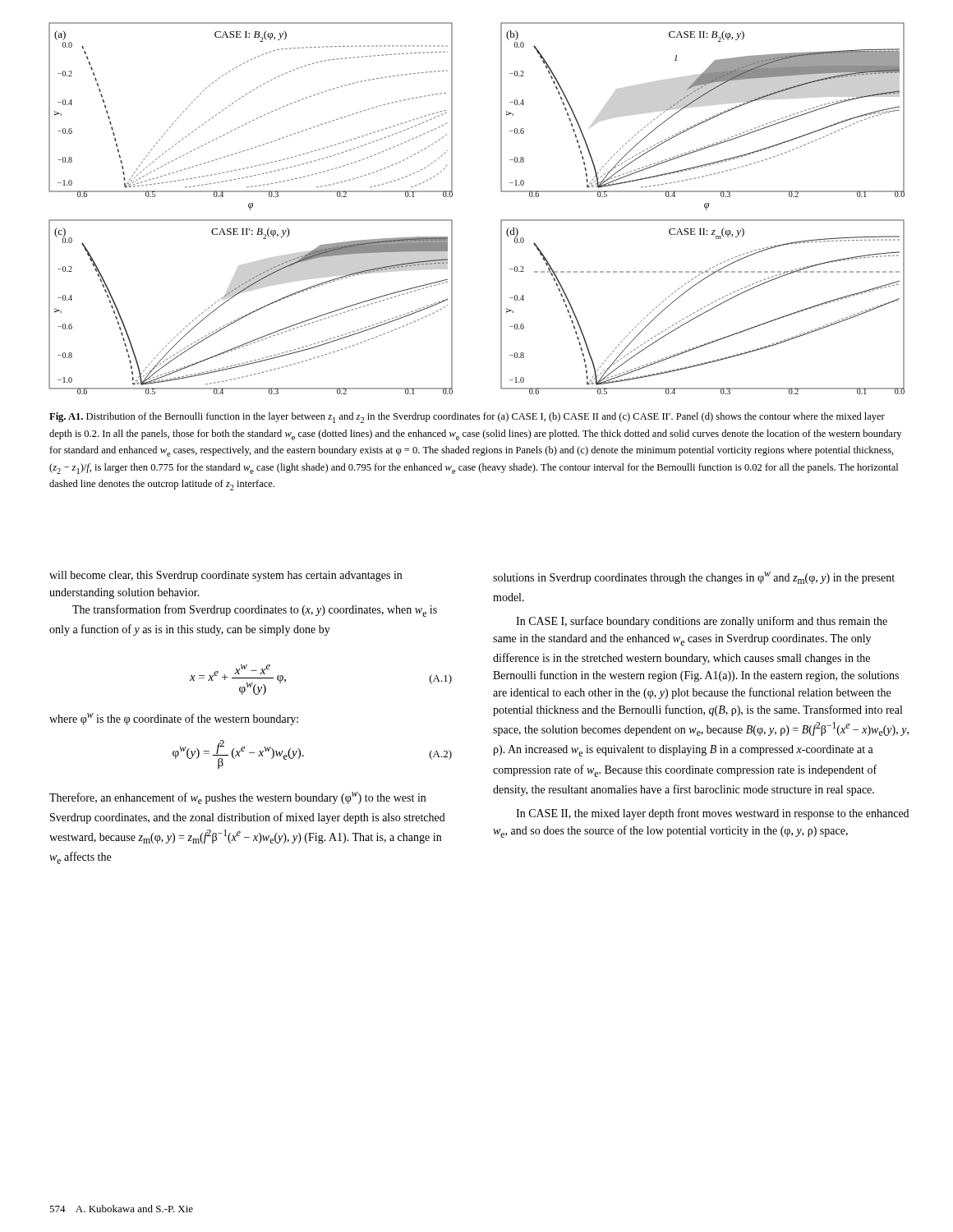Locate the caption that opens with "Fig. A1. Distribution"
The width and height of the screenshot is (953, 1232).
coord(475,451)
